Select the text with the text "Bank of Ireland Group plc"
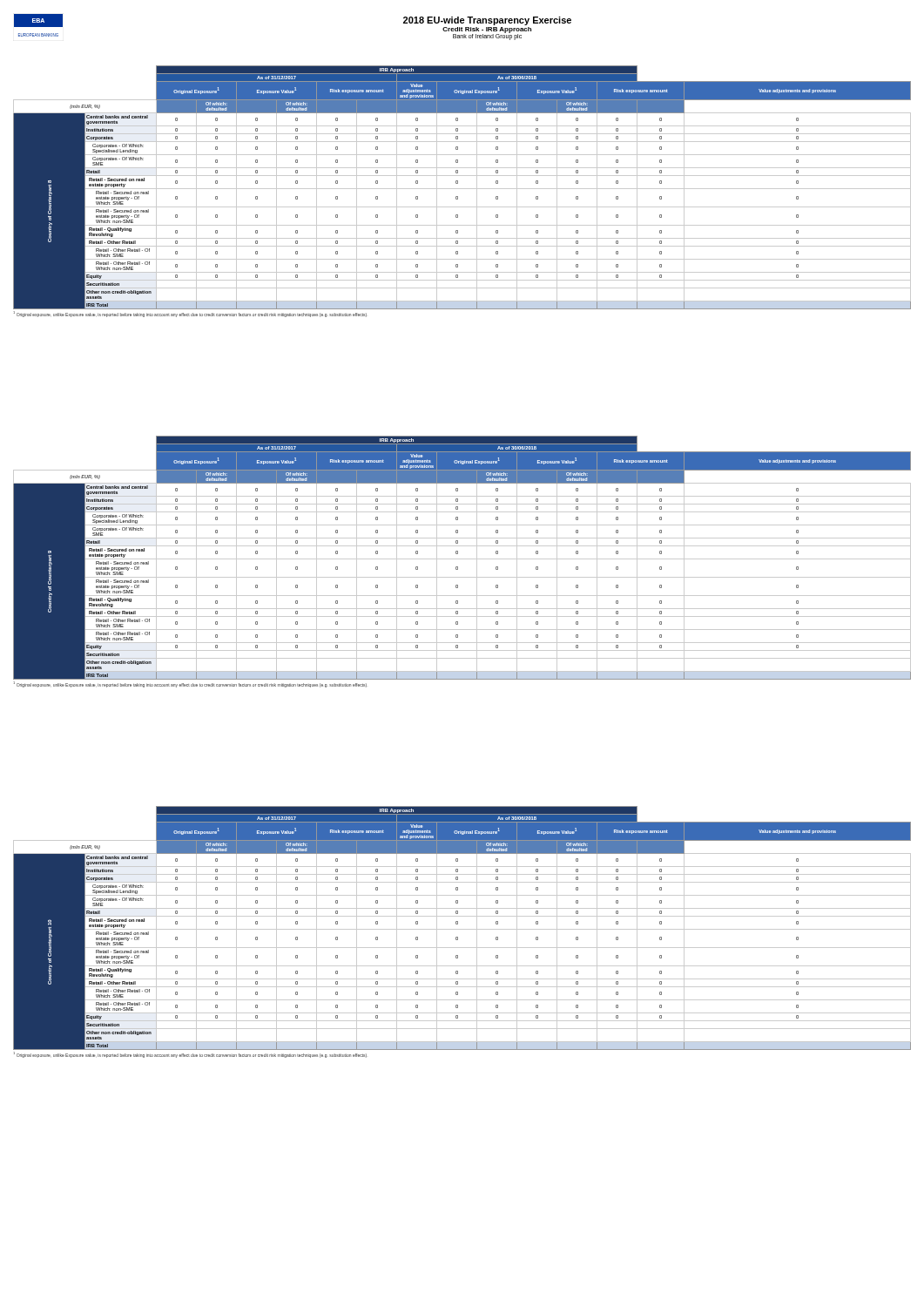This screenshot has width=924, height=1307. [x=487, y=36]
